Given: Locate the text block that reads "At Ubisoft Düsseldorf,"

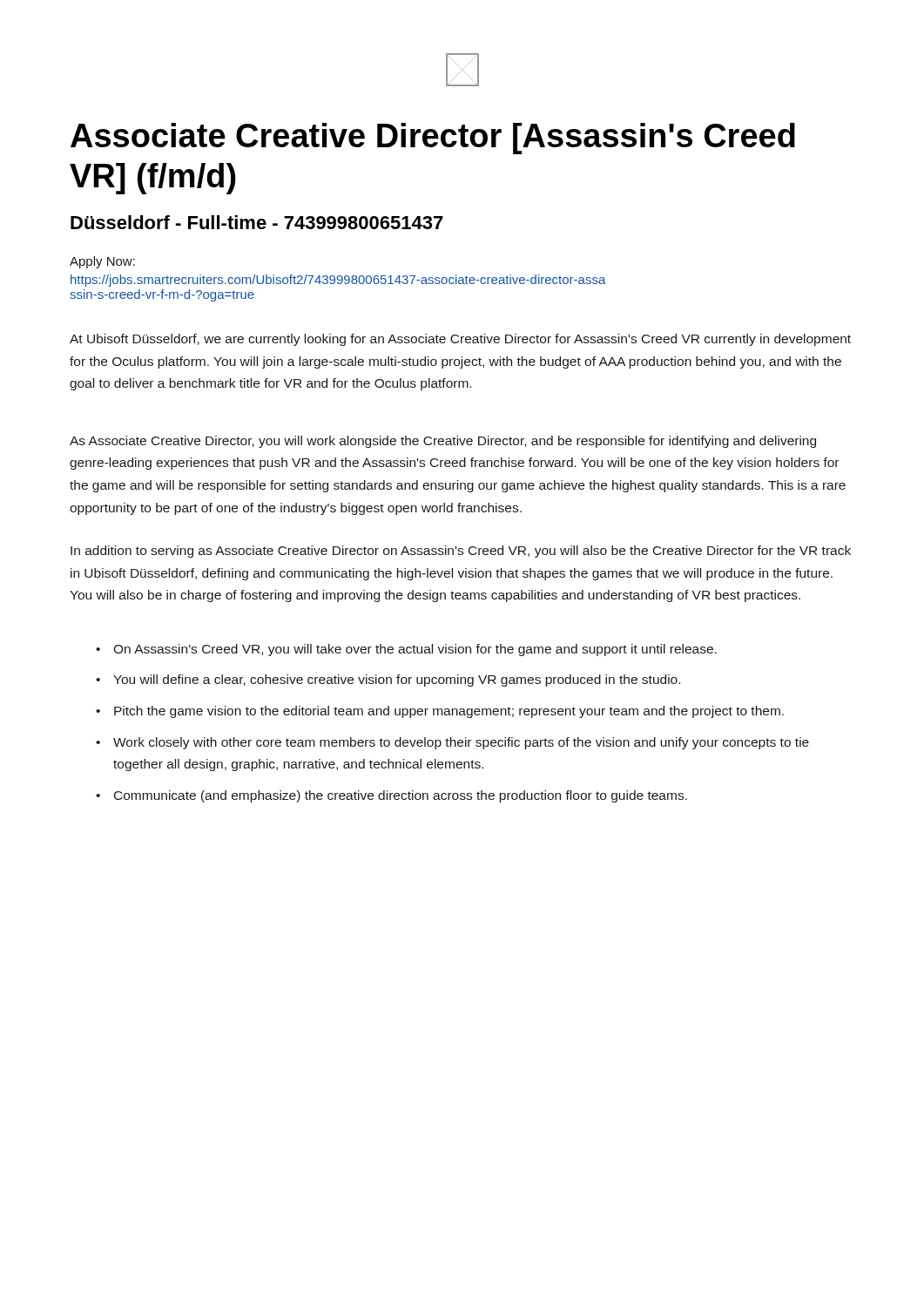Looking at the screenshot, I should [x=460, y=361].
